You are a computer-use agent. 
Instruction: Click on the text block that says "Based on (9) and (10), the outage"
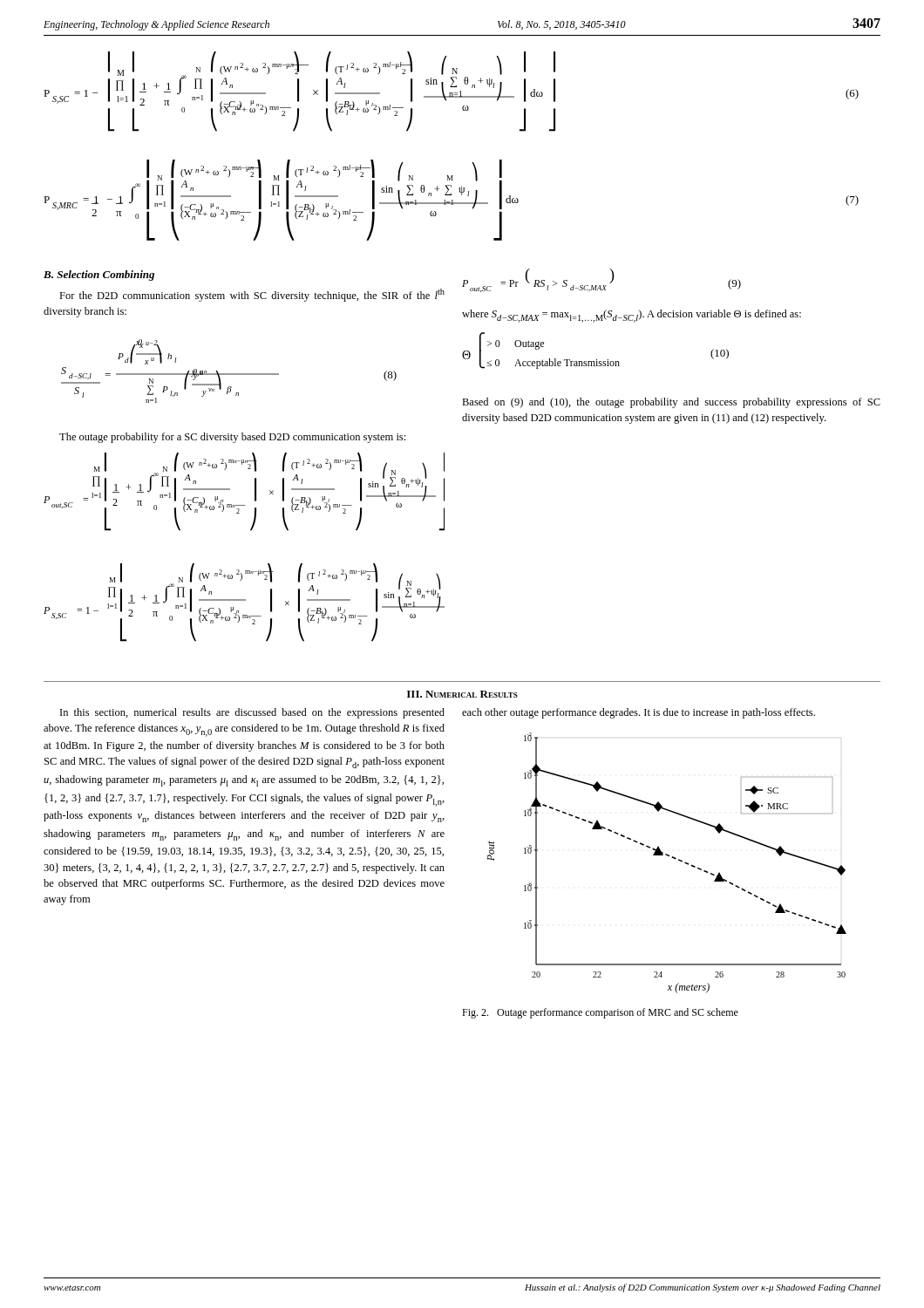pyautogui.click(x=671, y=410)
